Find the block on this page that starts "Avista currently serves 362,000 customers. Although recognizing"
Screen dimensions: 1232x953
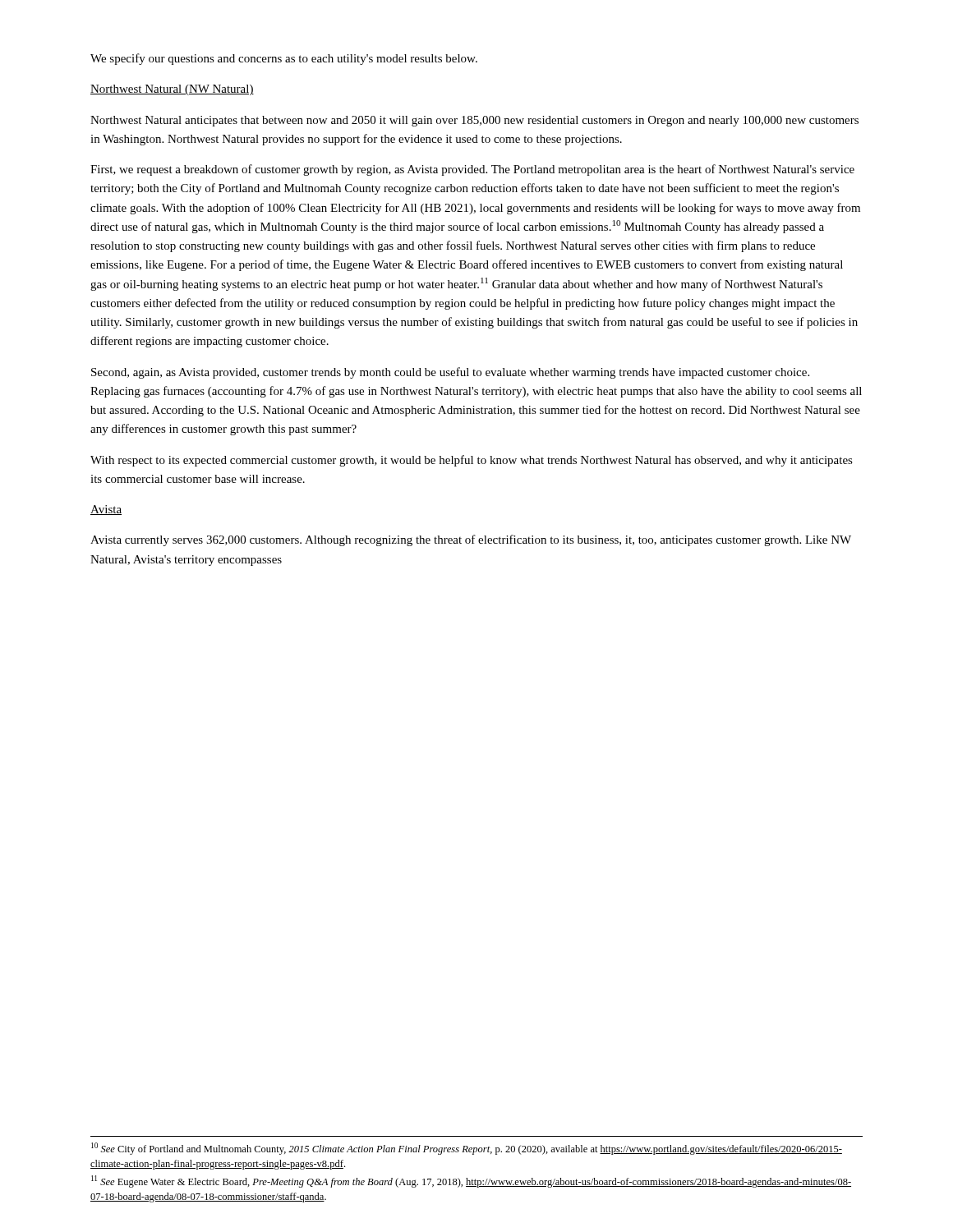click(x=476, y=550)
